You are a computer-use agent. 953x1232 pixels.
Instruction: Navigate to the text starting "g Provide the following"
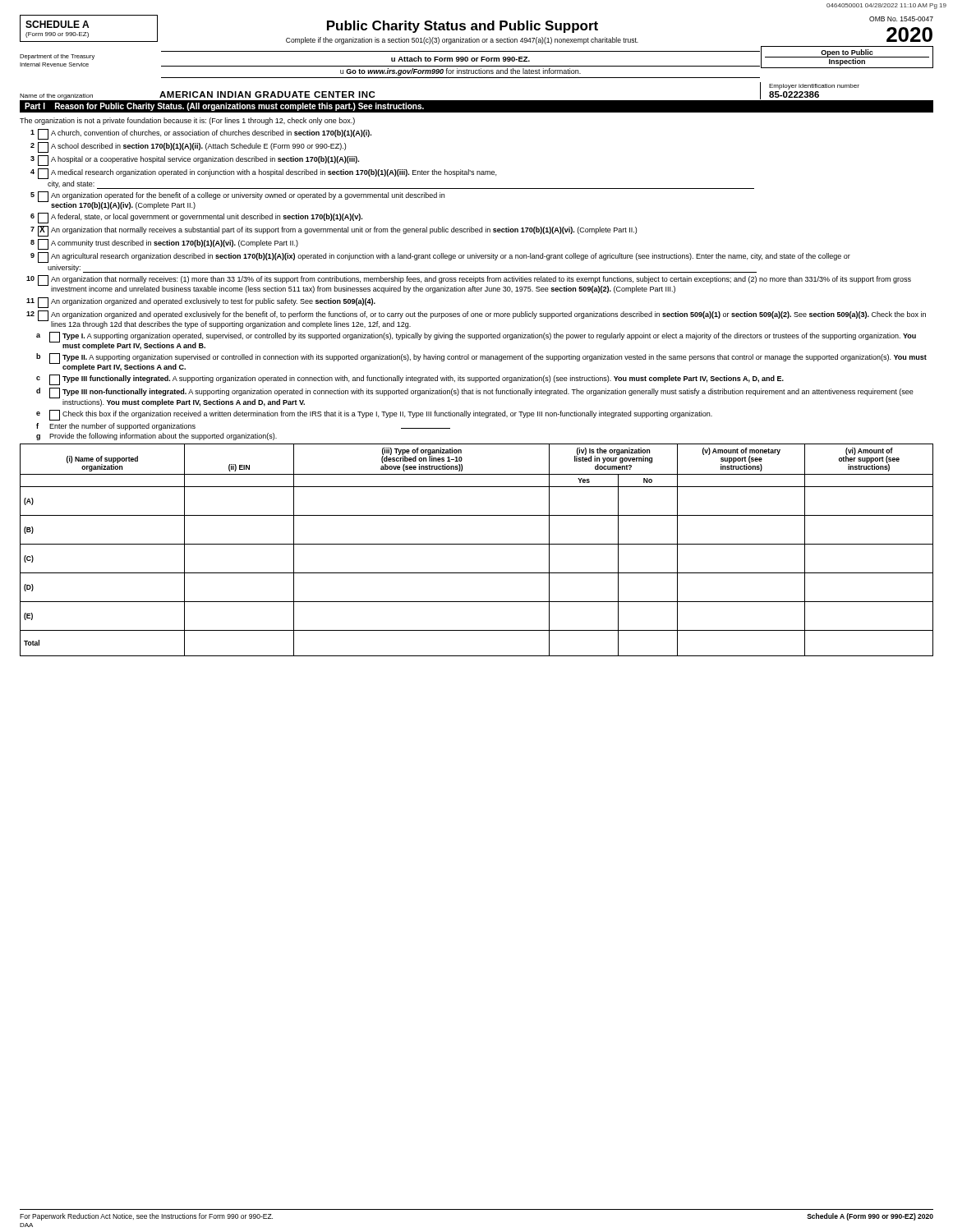[485, 436]
